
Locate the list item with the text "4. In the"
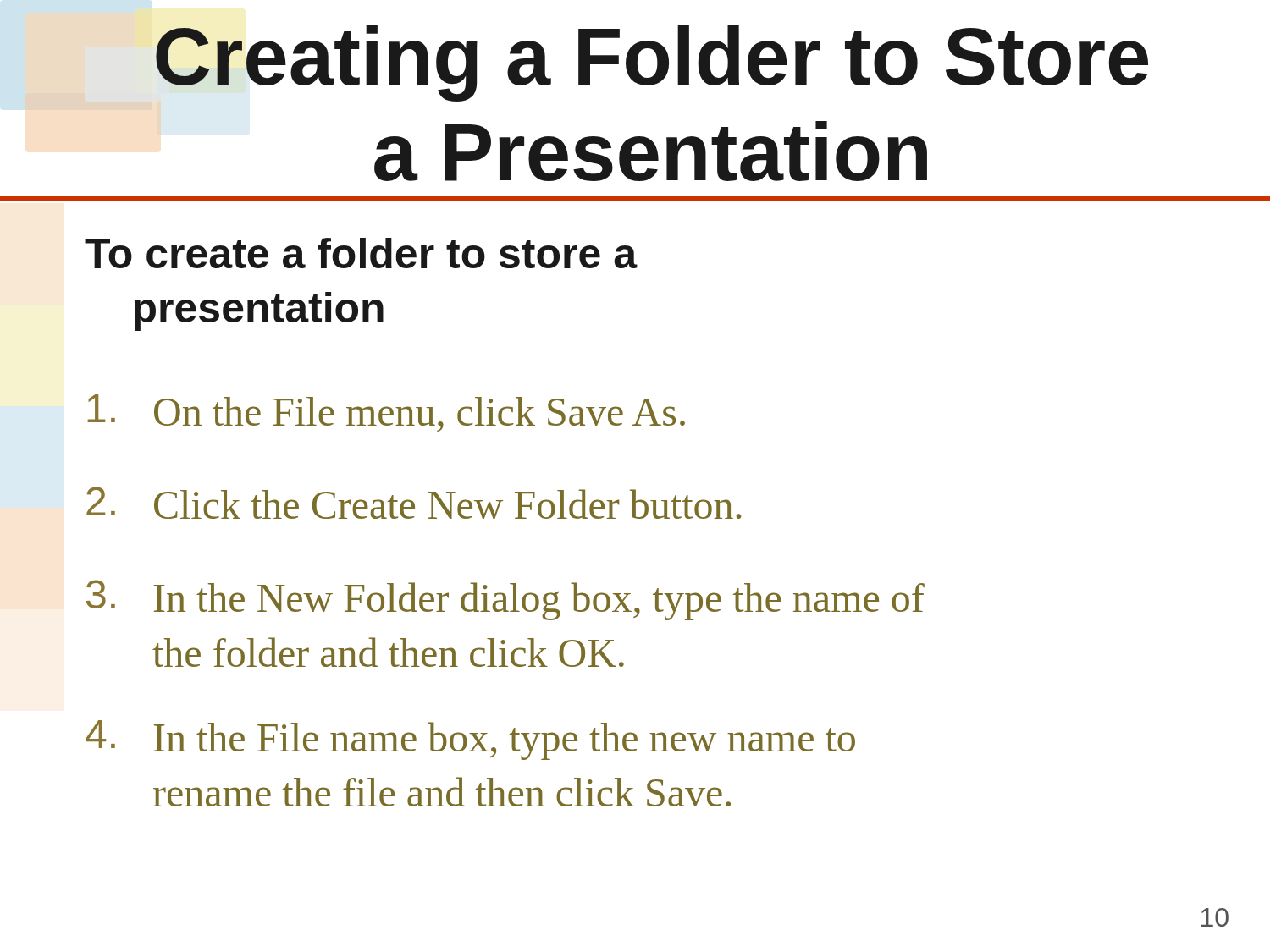pos(471,766)
